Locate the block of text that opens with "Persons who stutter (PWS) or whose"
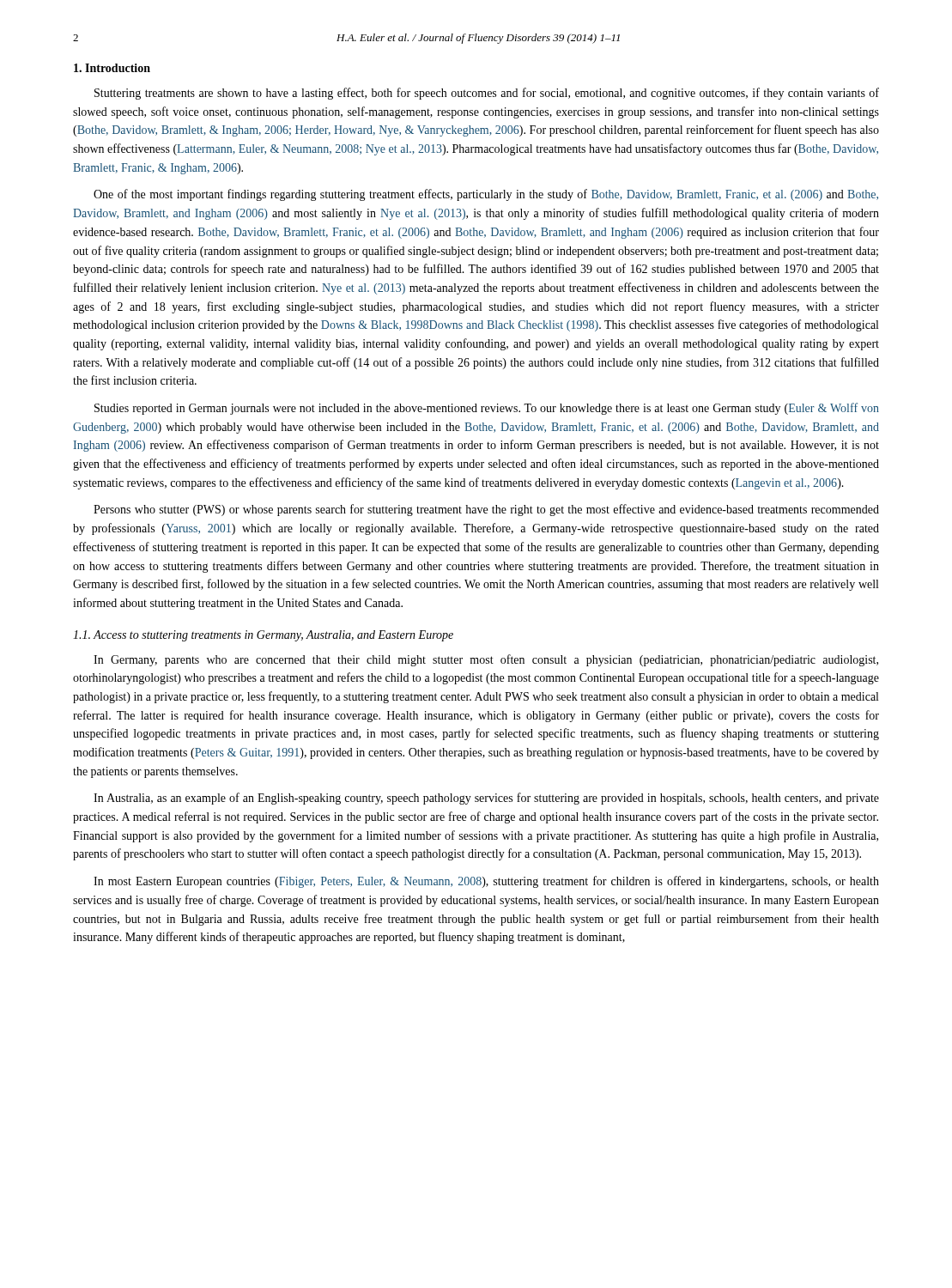The image size is (952, 1288). click(476, 557)
